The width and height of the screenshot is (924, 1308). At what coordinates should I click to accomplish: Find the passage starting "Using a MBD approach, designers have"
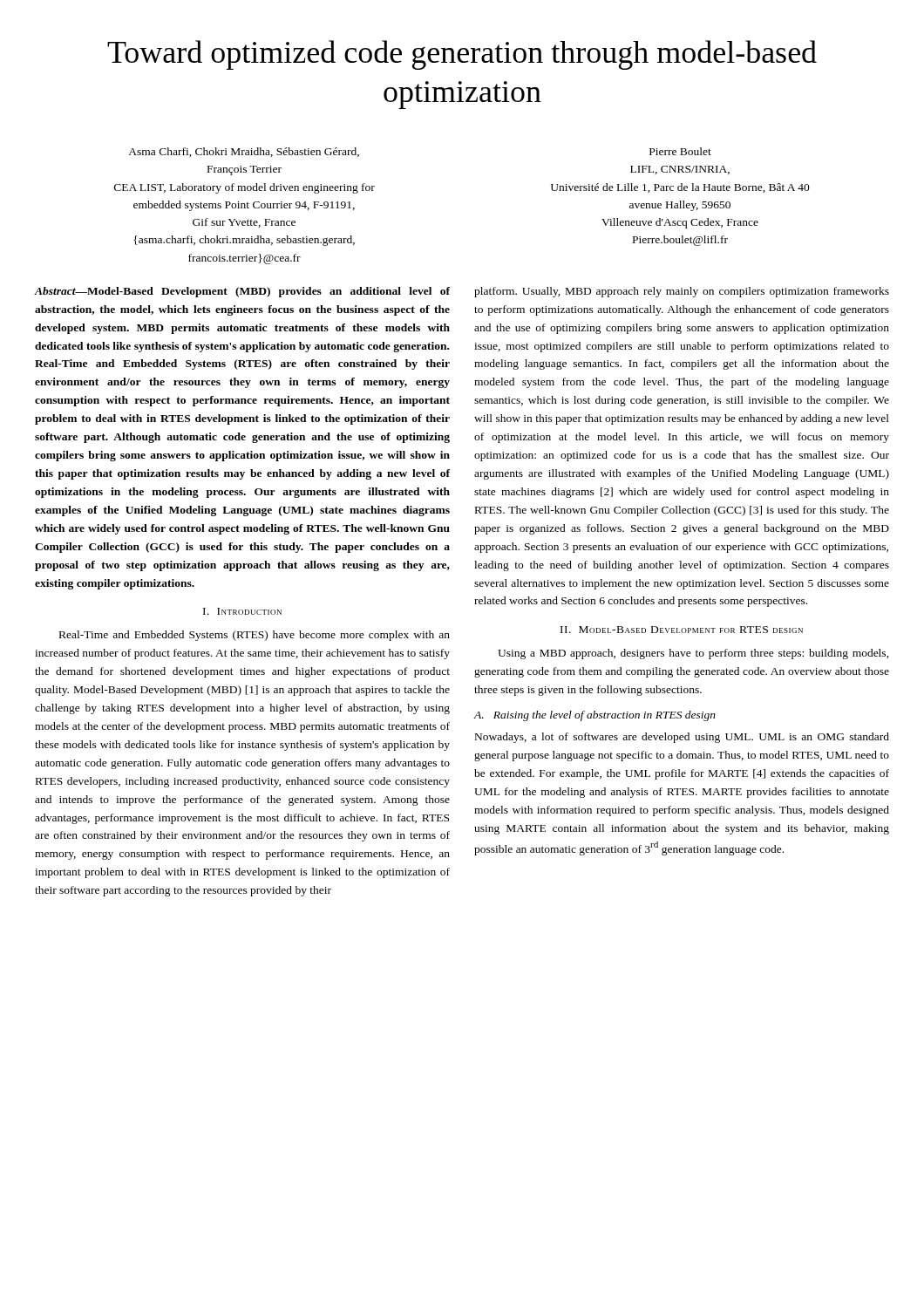682,672
